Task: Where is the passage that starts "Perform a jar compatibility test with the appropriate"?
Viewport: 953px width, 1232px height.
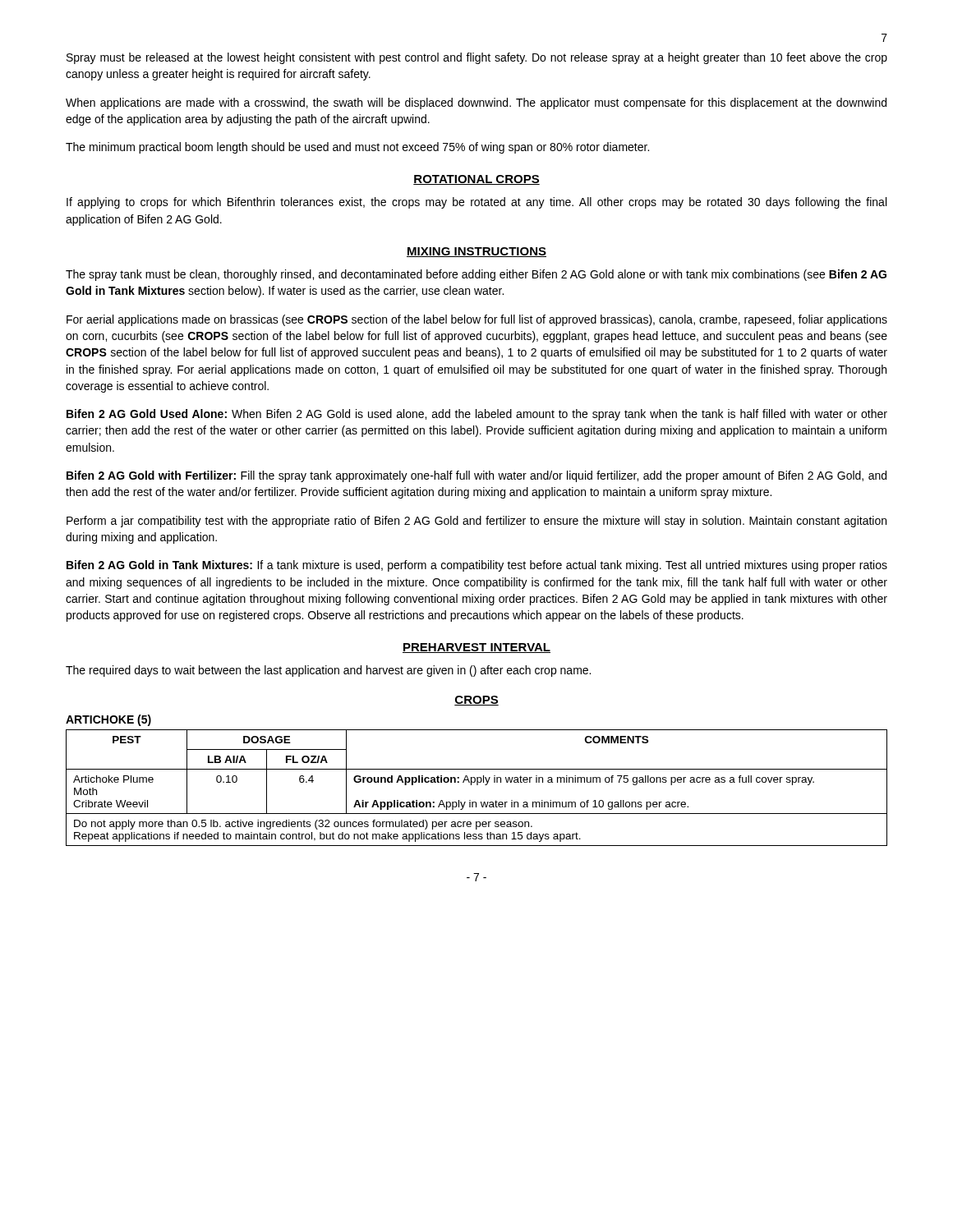Action: point(476,529)
